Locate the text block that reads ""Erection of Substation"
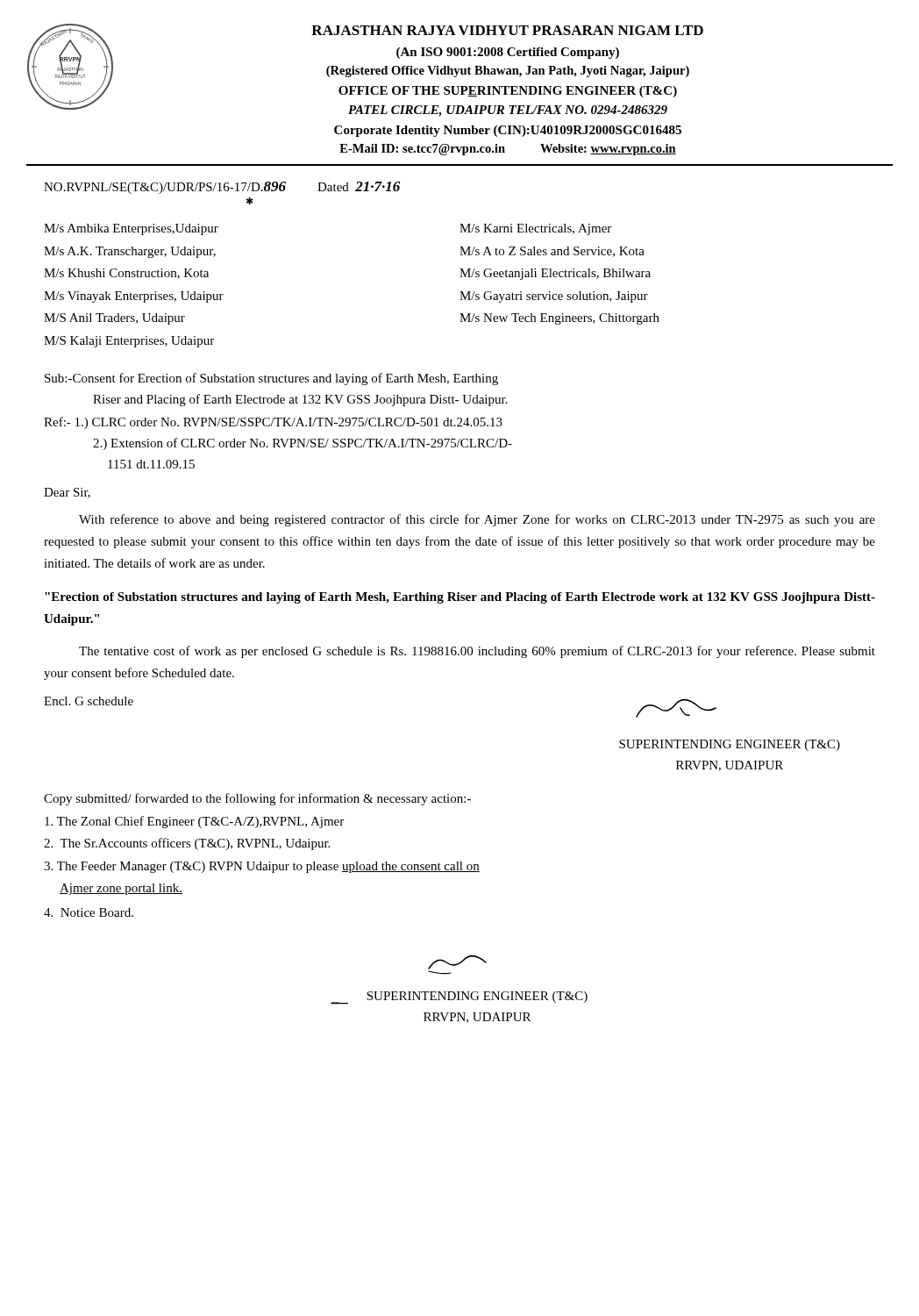Viewport: 919px width, 1316px height. [460, 608]
